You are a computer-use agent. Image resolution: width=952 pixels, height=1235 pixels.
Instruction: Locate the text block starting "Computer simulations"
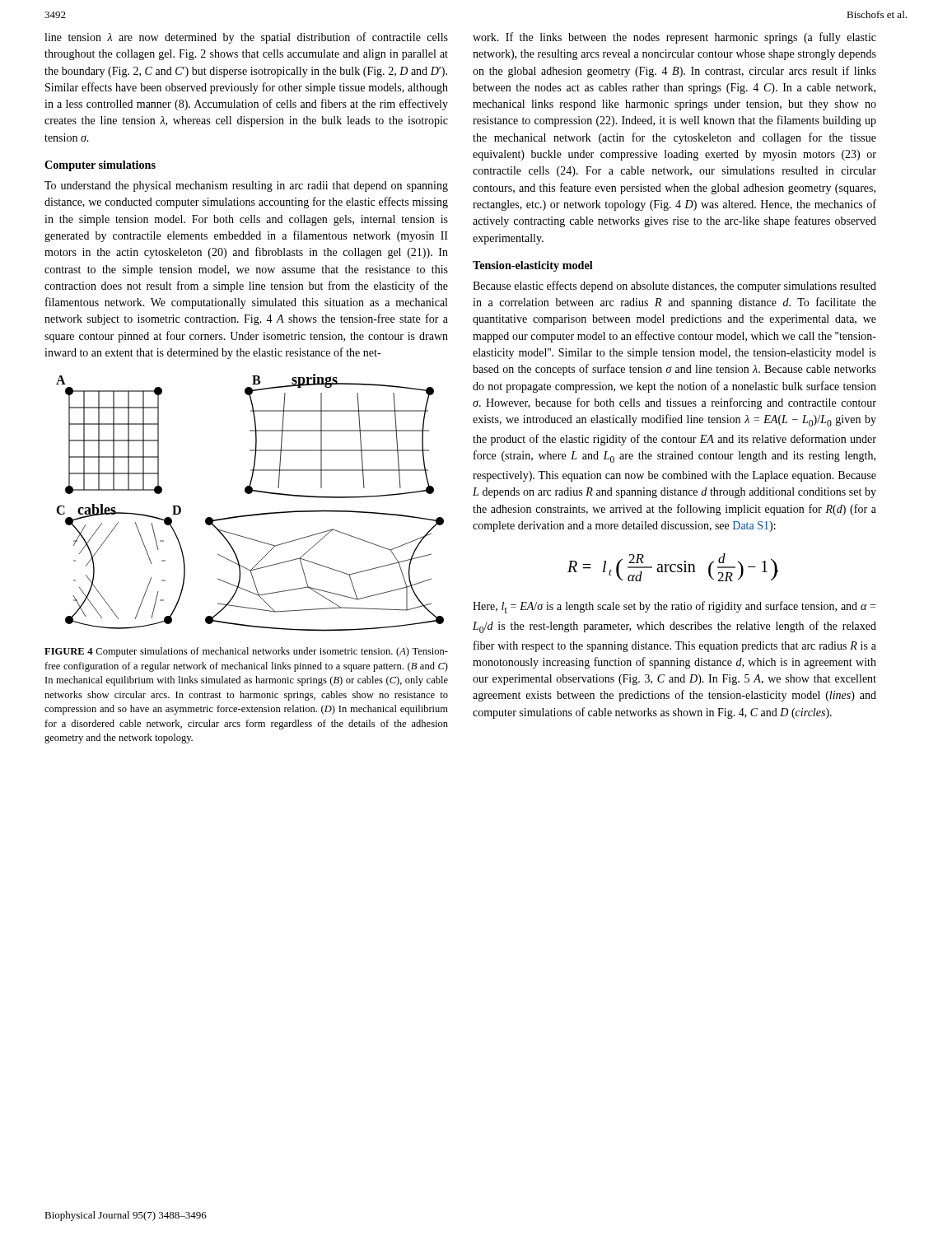point(100,165)
